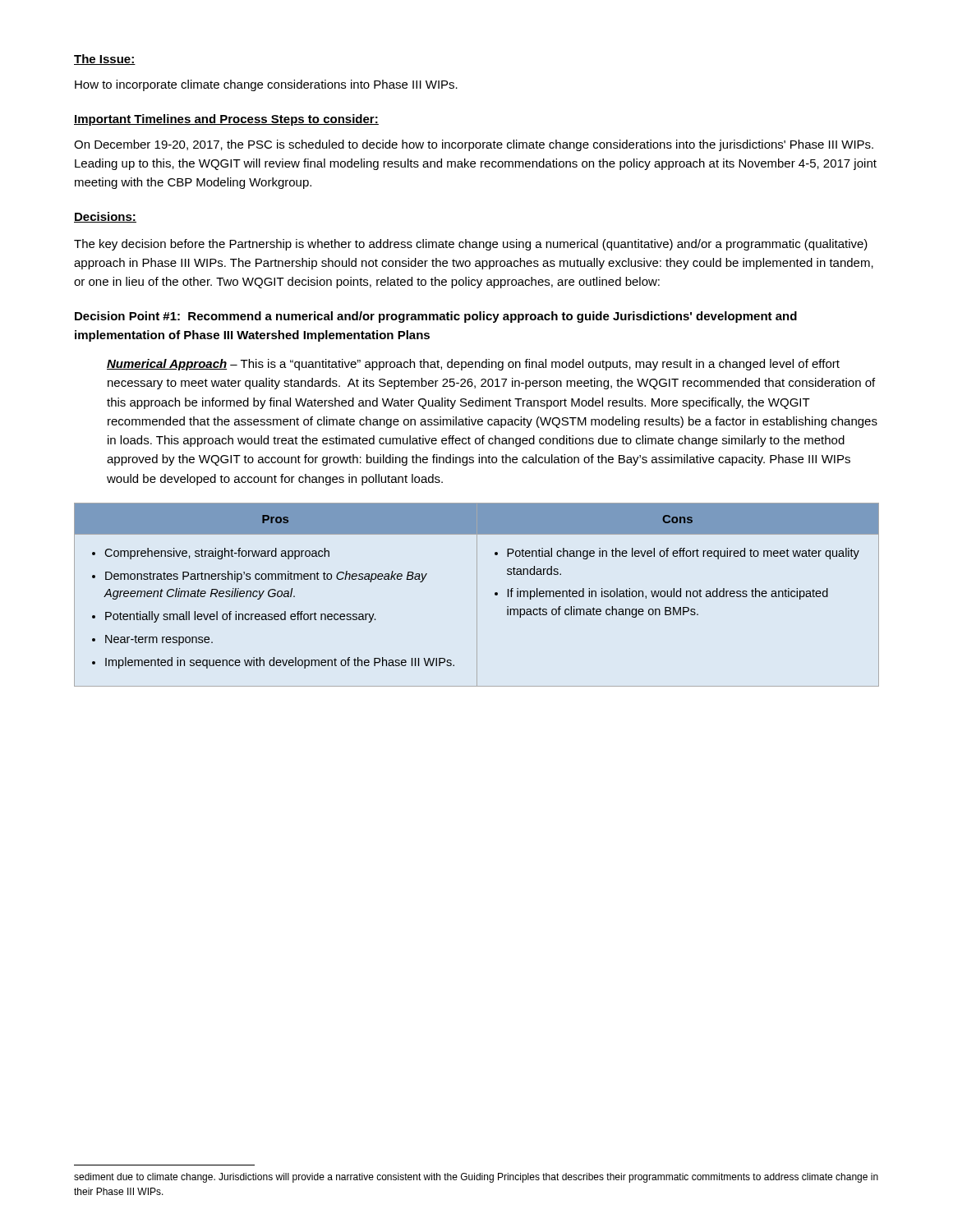This screenshot has width=953, height=1232.
Task: Locate the passage starting "On December 19-20, 2017, the PSC is scheduled"
Action: (475, 163)
